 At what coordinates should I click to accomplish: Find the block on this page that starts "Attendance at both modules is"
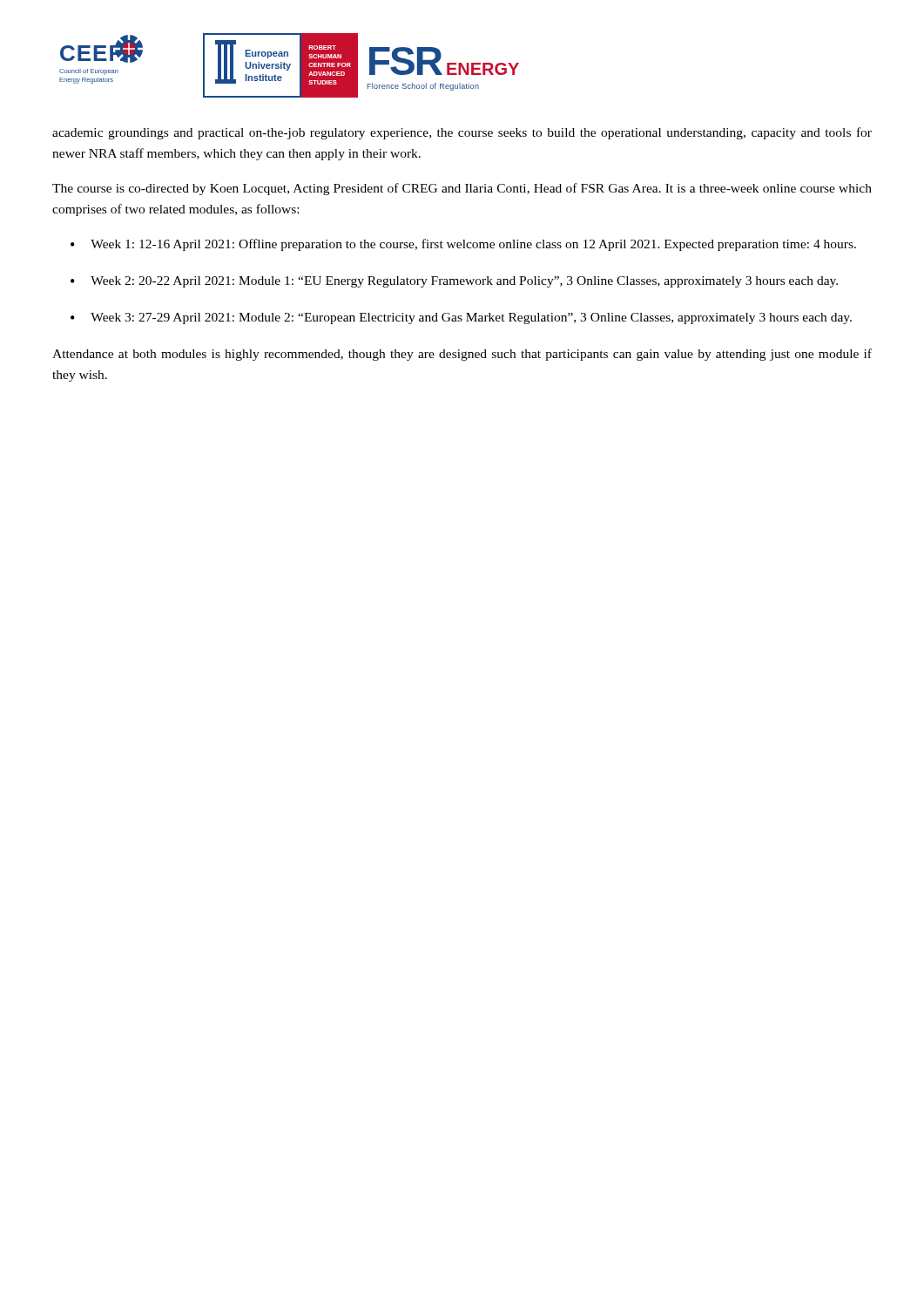pos(462,365)
